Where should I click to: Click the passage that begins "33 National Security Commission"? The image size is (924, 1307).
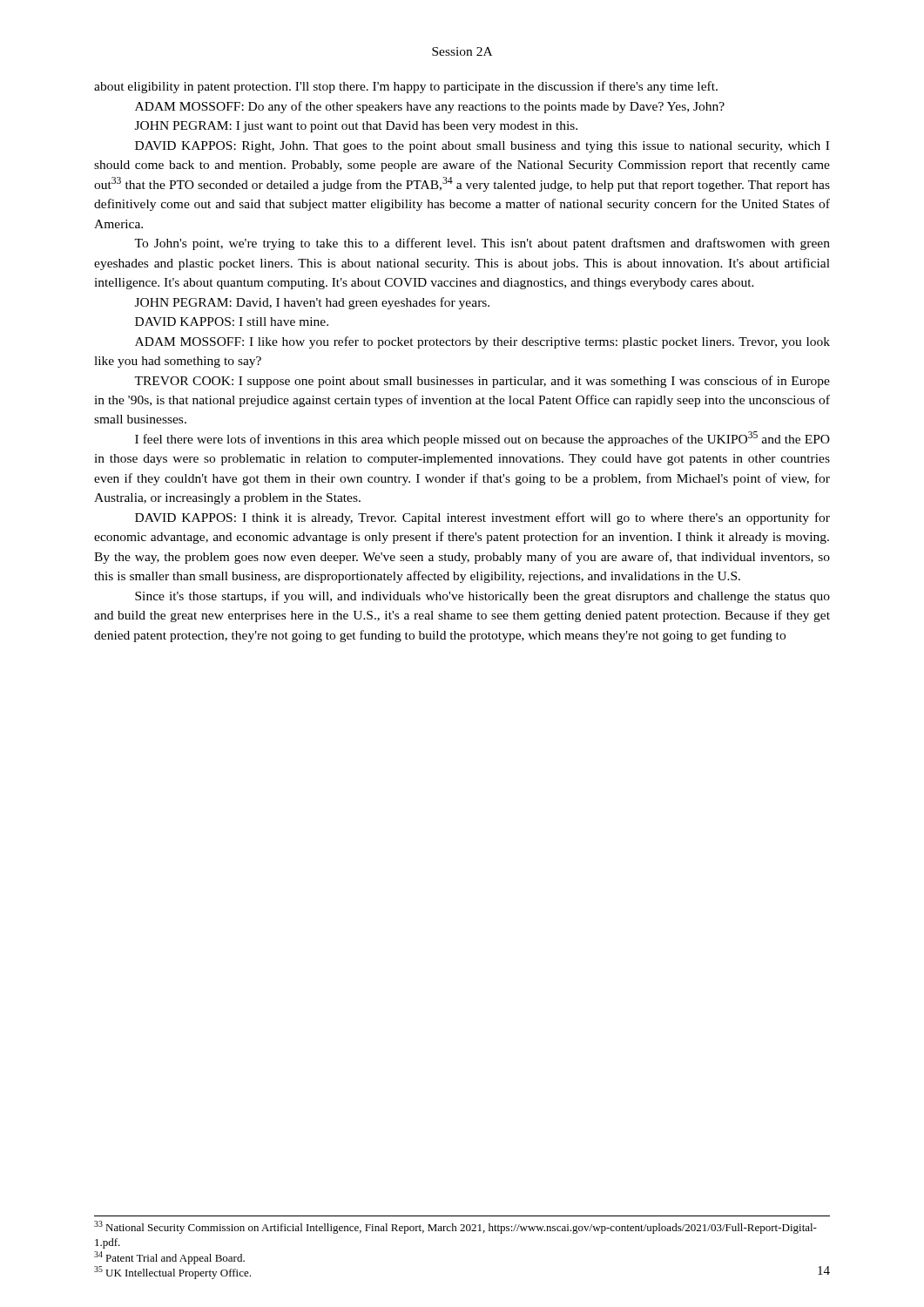(455, 1227)
